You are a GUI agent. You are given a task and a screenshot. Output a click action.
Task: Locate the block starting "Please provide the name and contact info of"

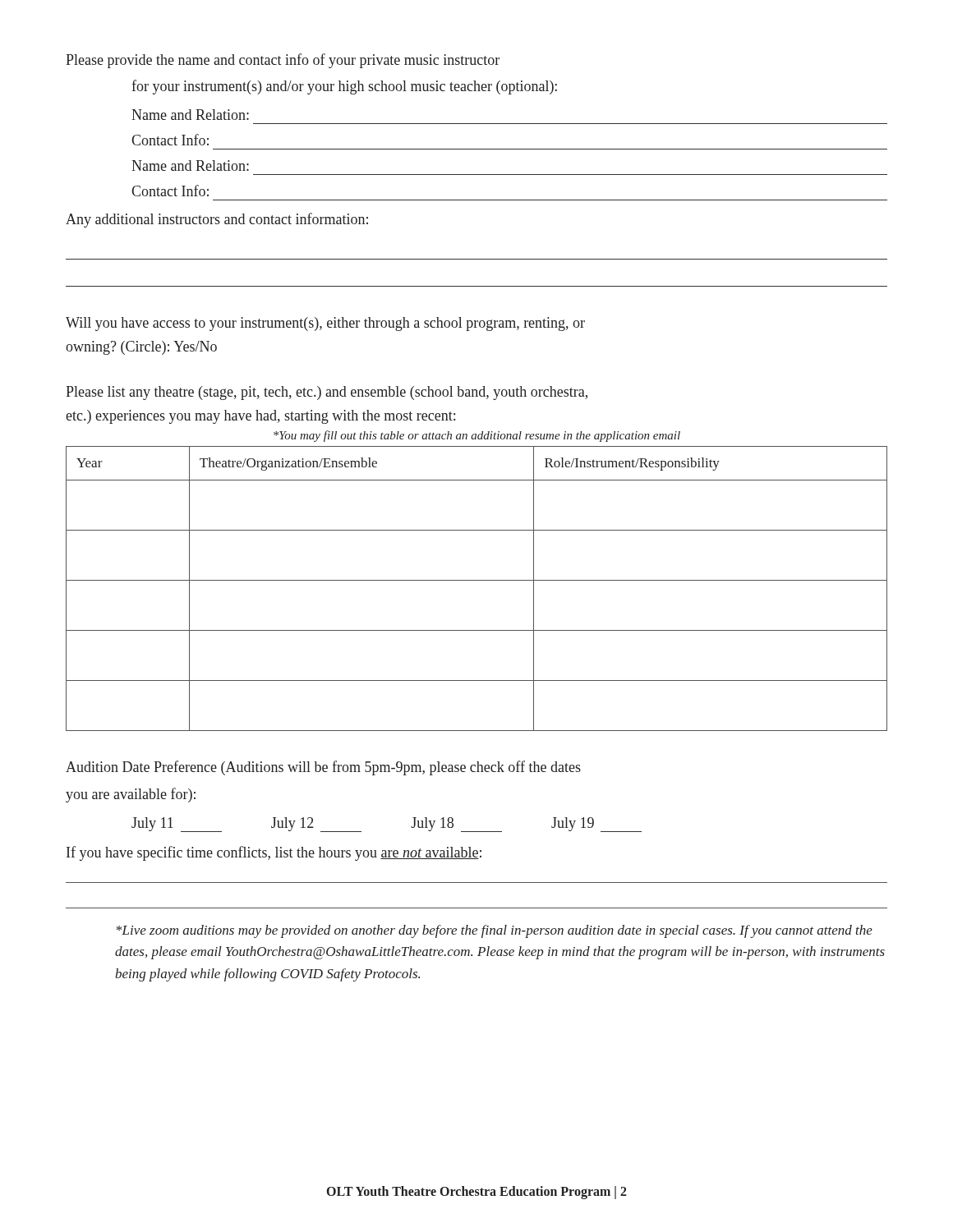[x=283, y=60]
